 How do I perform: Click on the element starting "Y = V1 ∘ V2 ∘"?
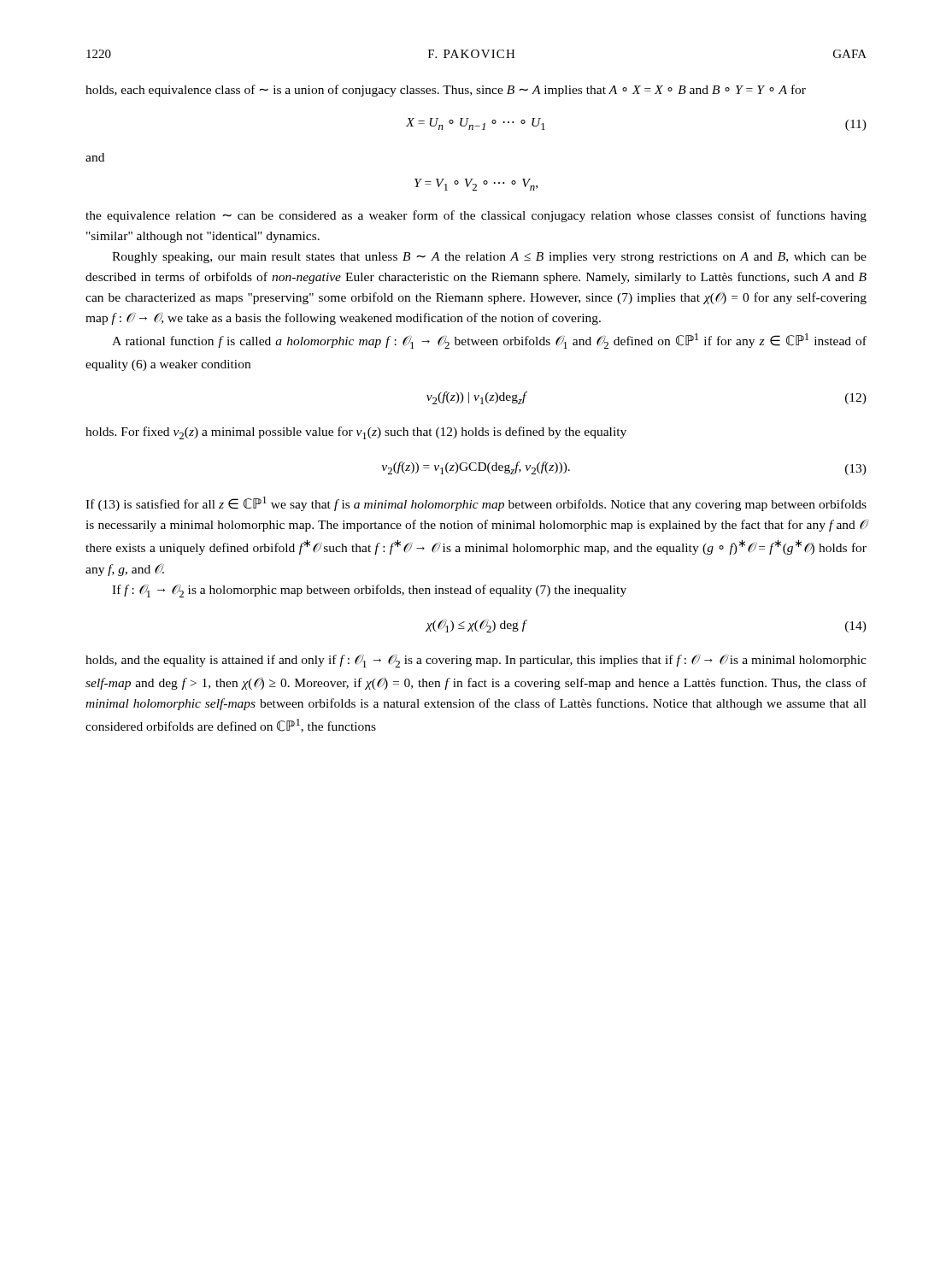[x=476, y=185]
